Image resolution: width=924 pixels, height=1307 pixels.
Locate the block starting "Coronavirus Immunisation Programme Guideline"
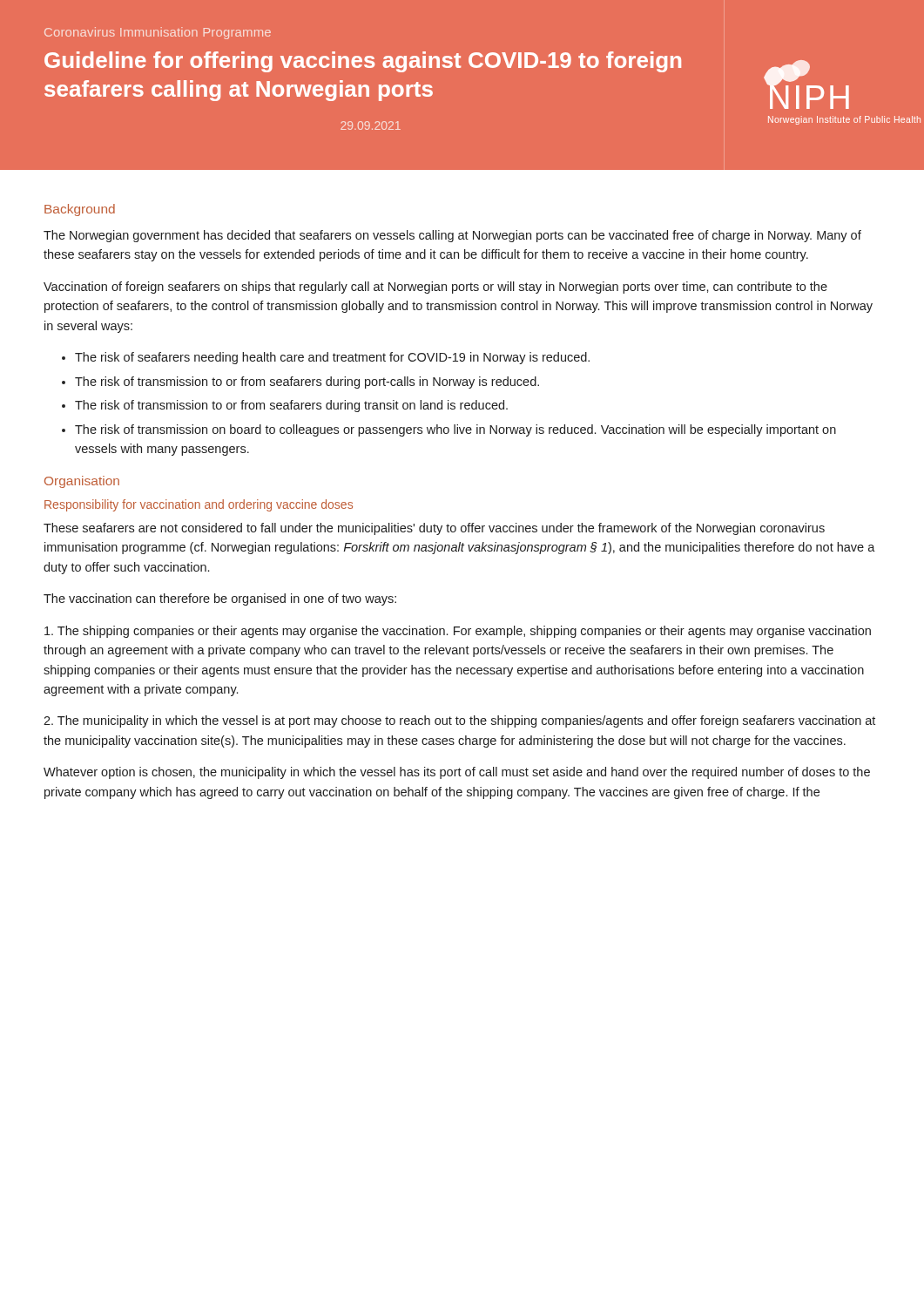click(158, 33)
